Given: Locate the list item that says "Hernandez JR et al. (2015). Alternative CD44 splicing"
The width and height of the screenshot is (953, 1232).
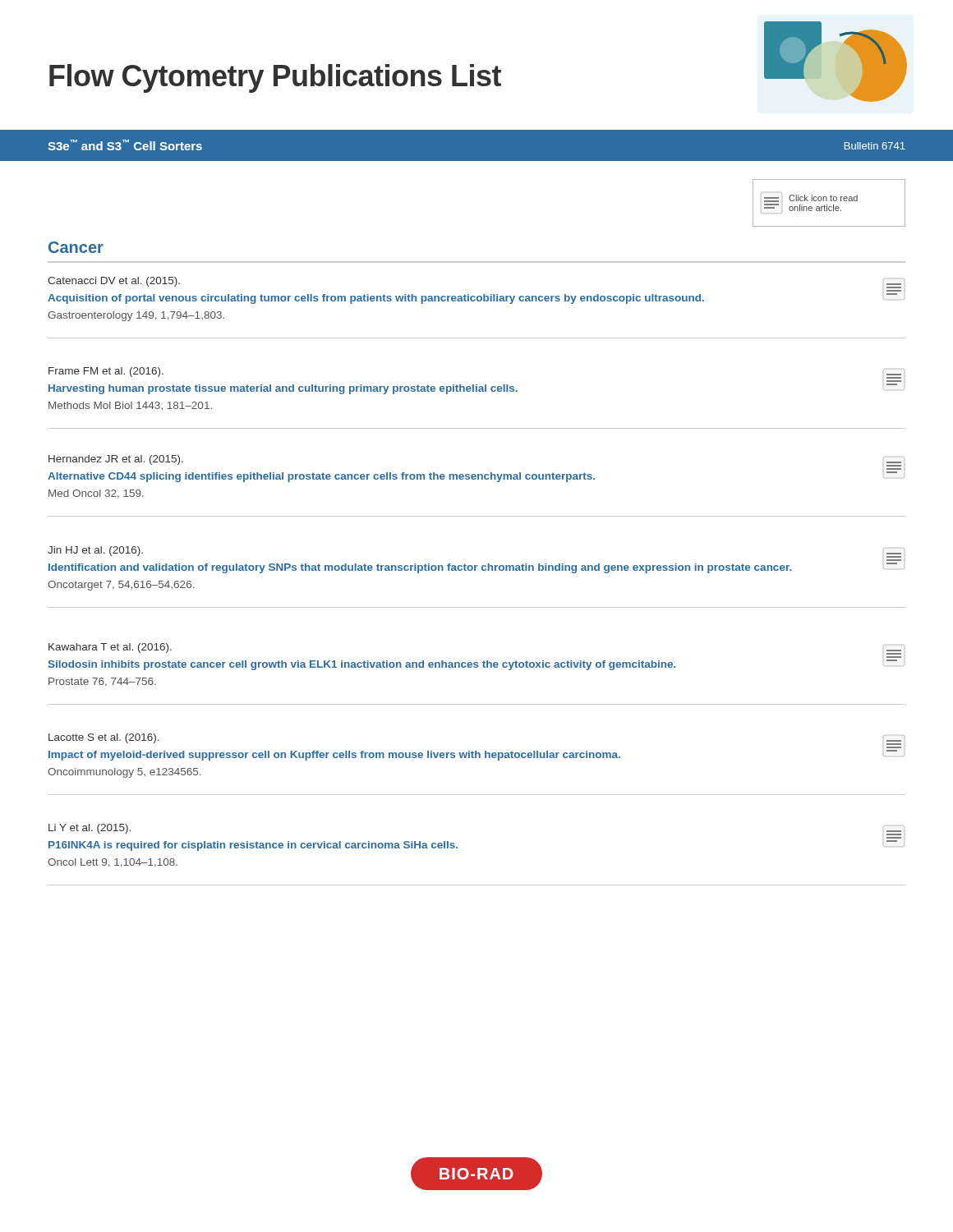Looking at the screenshot, I should point(476,477).
